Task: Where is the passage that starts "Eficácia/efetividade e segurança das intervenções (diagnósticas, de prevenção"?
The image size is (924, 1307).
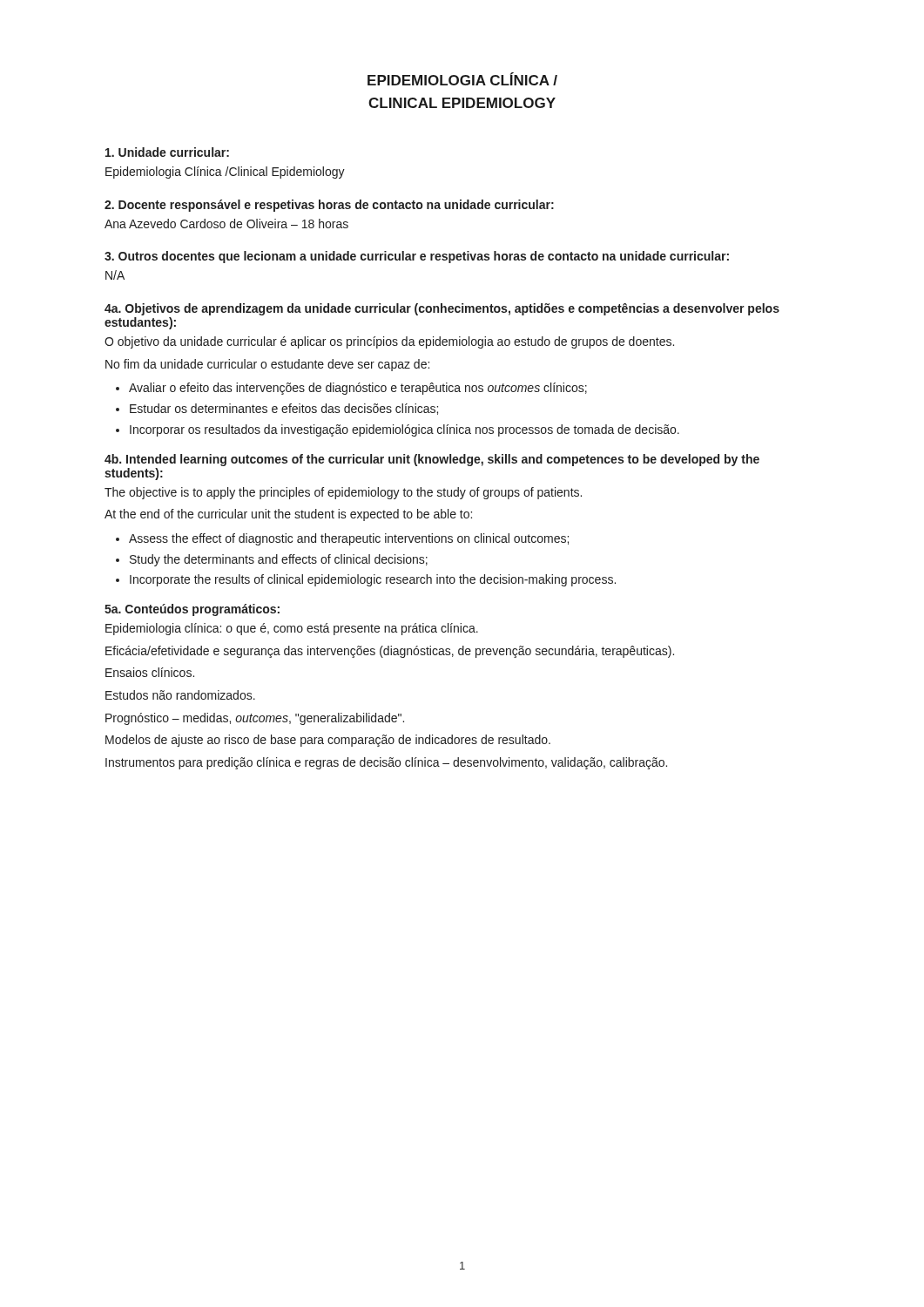Action: pyautogui.click(x=390, y=651)
